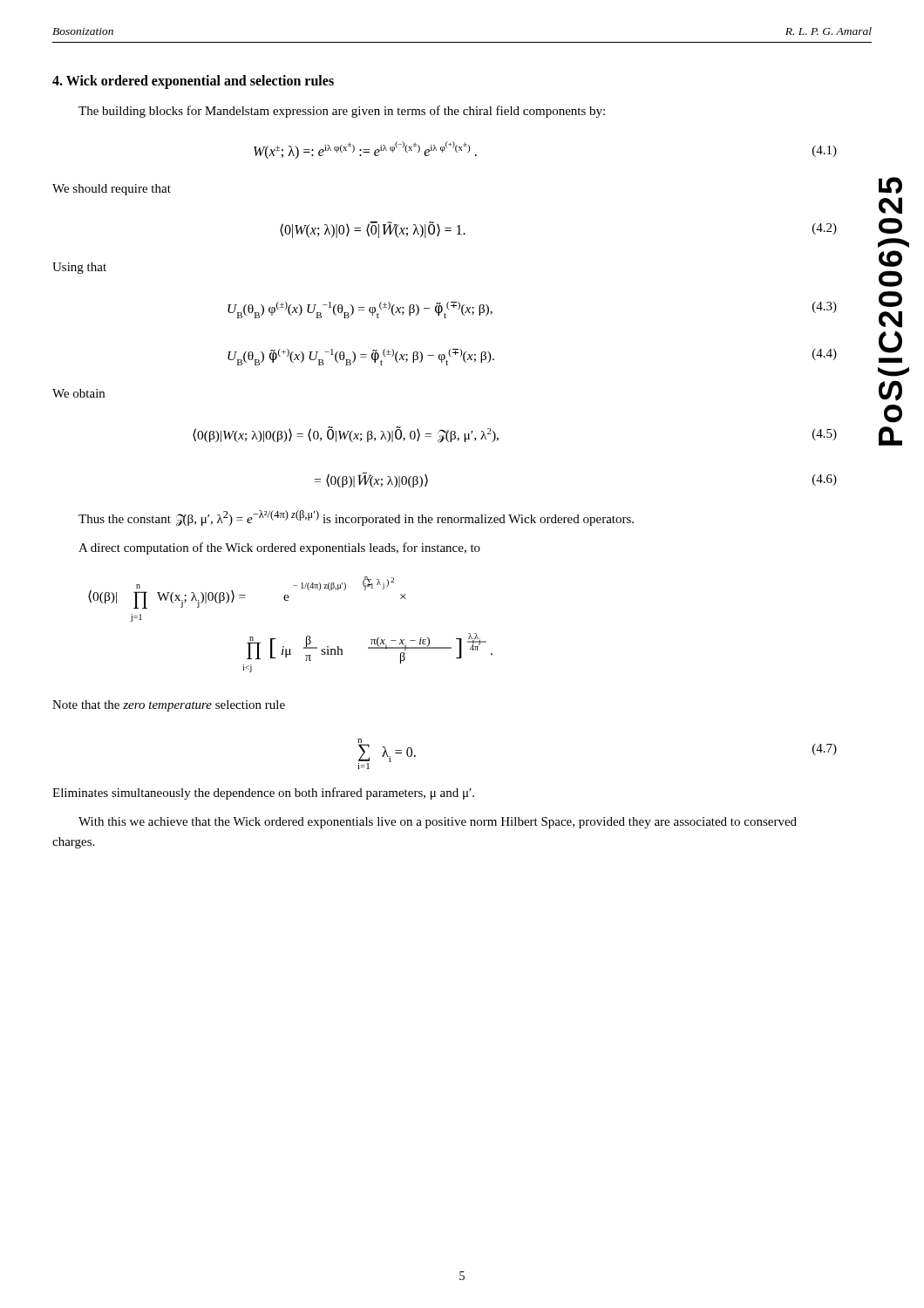
Task: Find the text block containing "The building blocks for Mandelstam expression"
Action: 342,111
